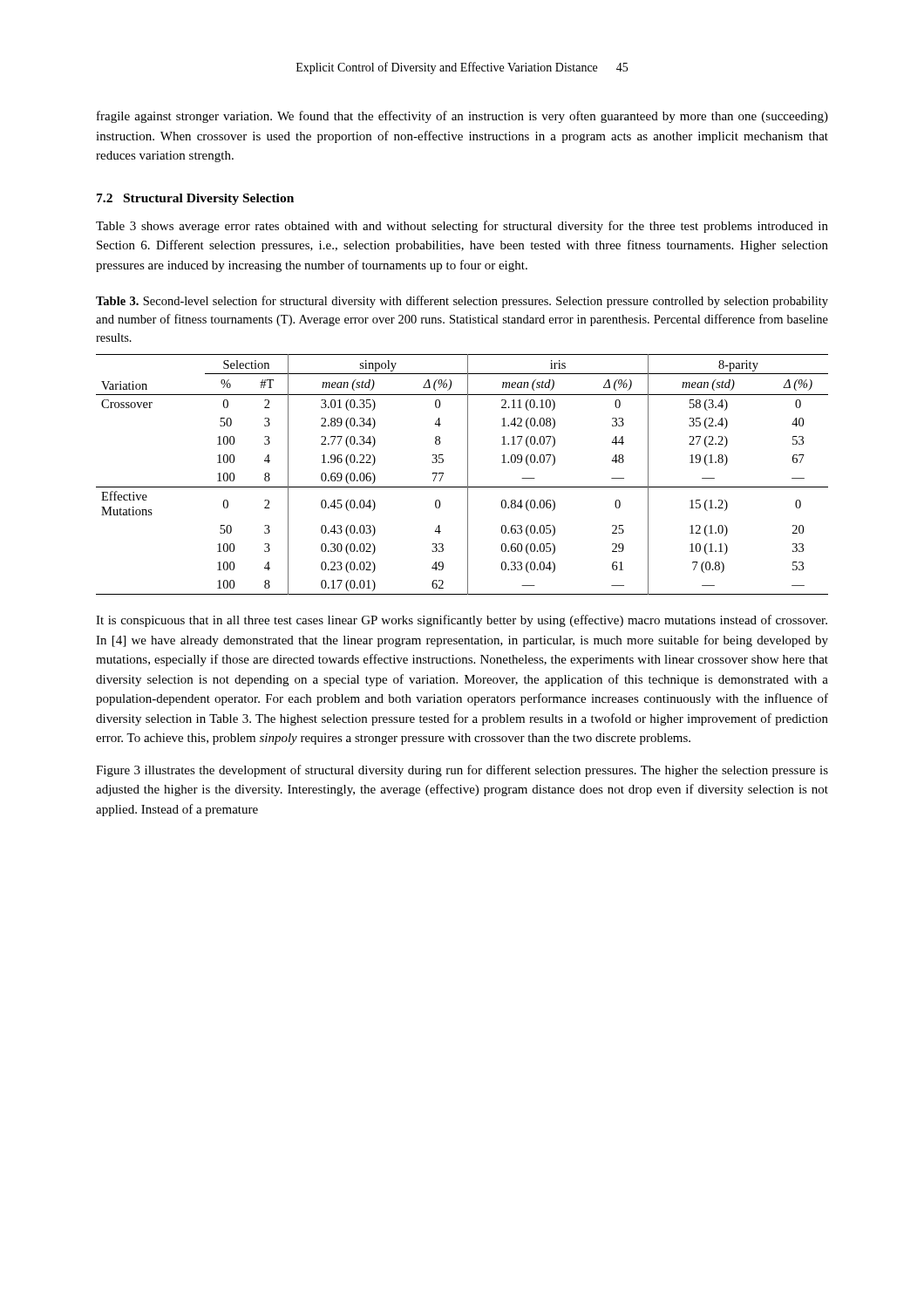Select the text block that reads "Figure 3 illustrates the development"
This screenshot has width=924, height=1308.
tap(462, 789)
